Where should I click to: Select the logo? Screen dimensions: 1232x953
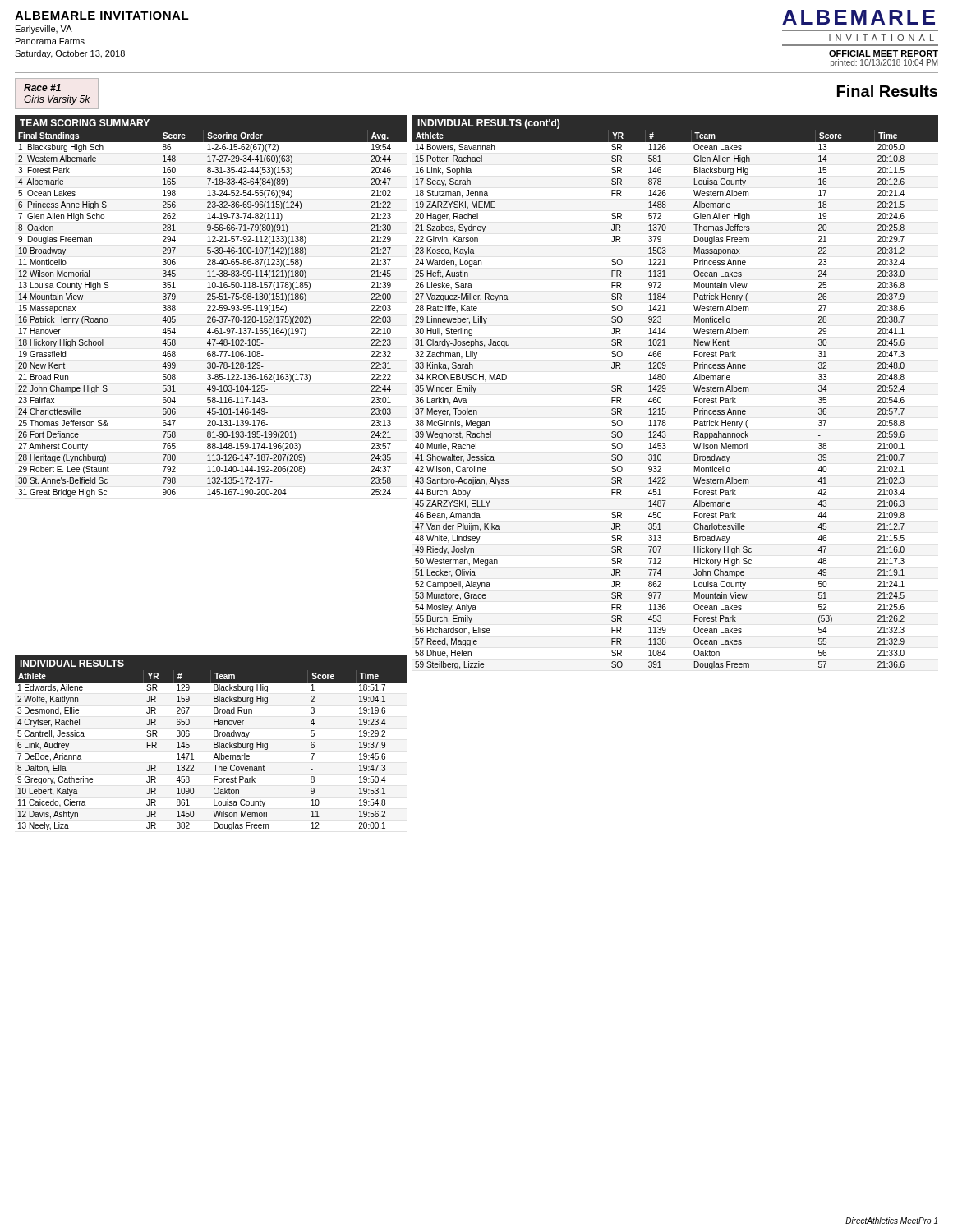click(860, 37)
